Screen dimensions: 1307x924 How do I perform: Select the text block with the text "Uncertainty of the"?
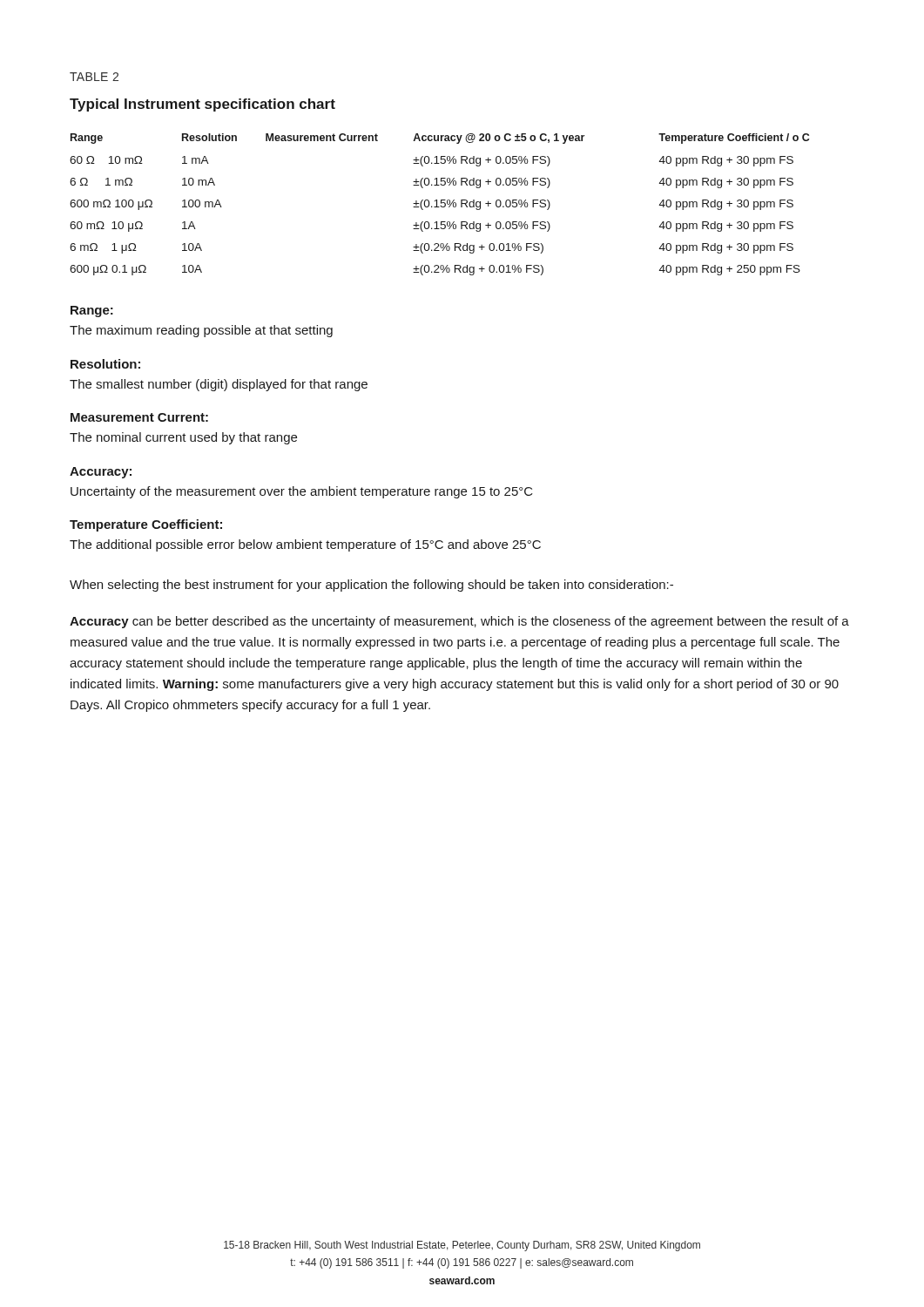click(x=301, y=491)
